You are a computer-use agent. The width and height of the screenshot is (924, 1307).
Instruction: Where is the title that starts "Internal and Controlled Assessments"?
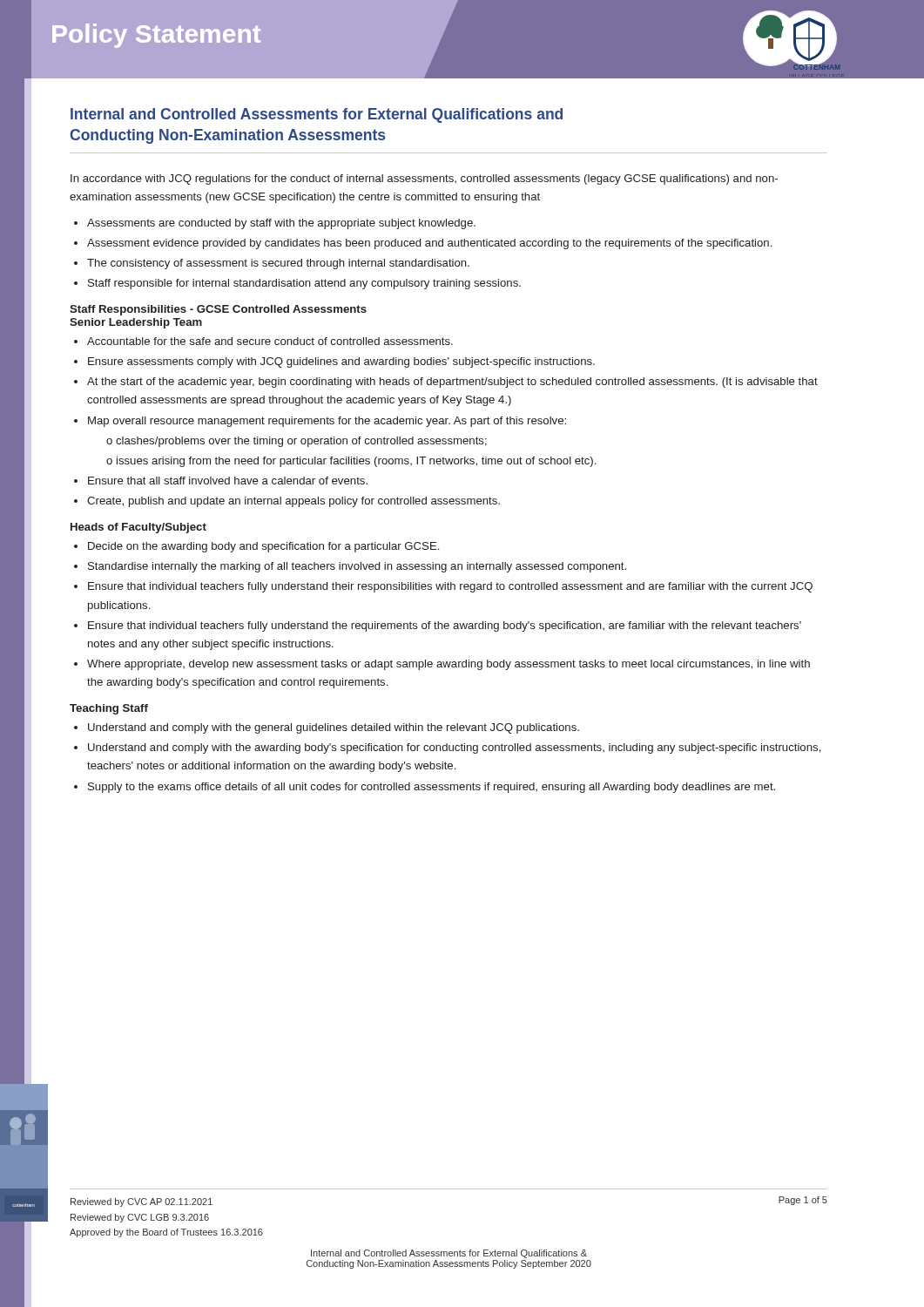[x=317, y=124]
